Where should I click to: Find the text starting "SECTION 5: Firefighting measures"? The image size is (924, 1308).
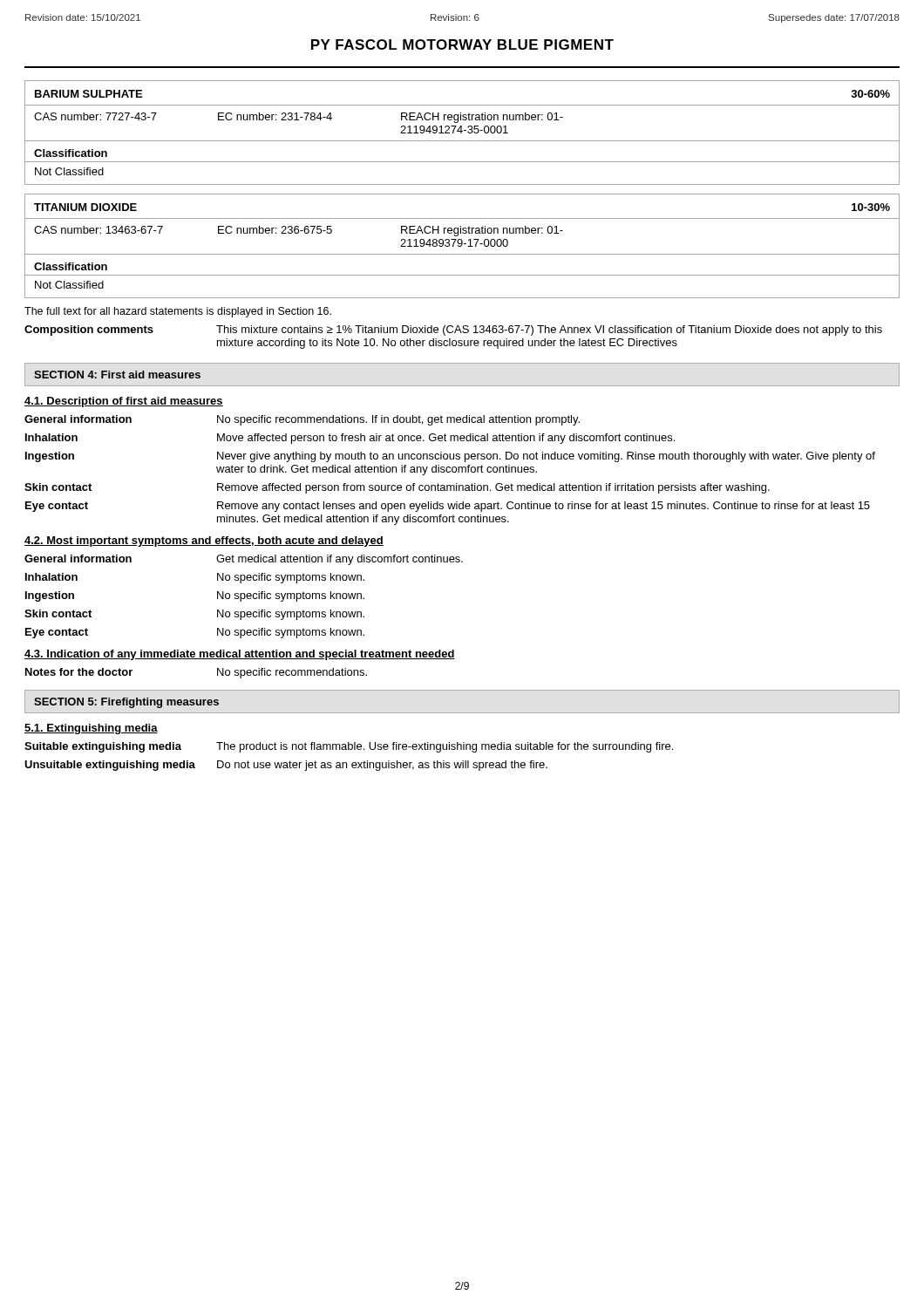[127, 701]
